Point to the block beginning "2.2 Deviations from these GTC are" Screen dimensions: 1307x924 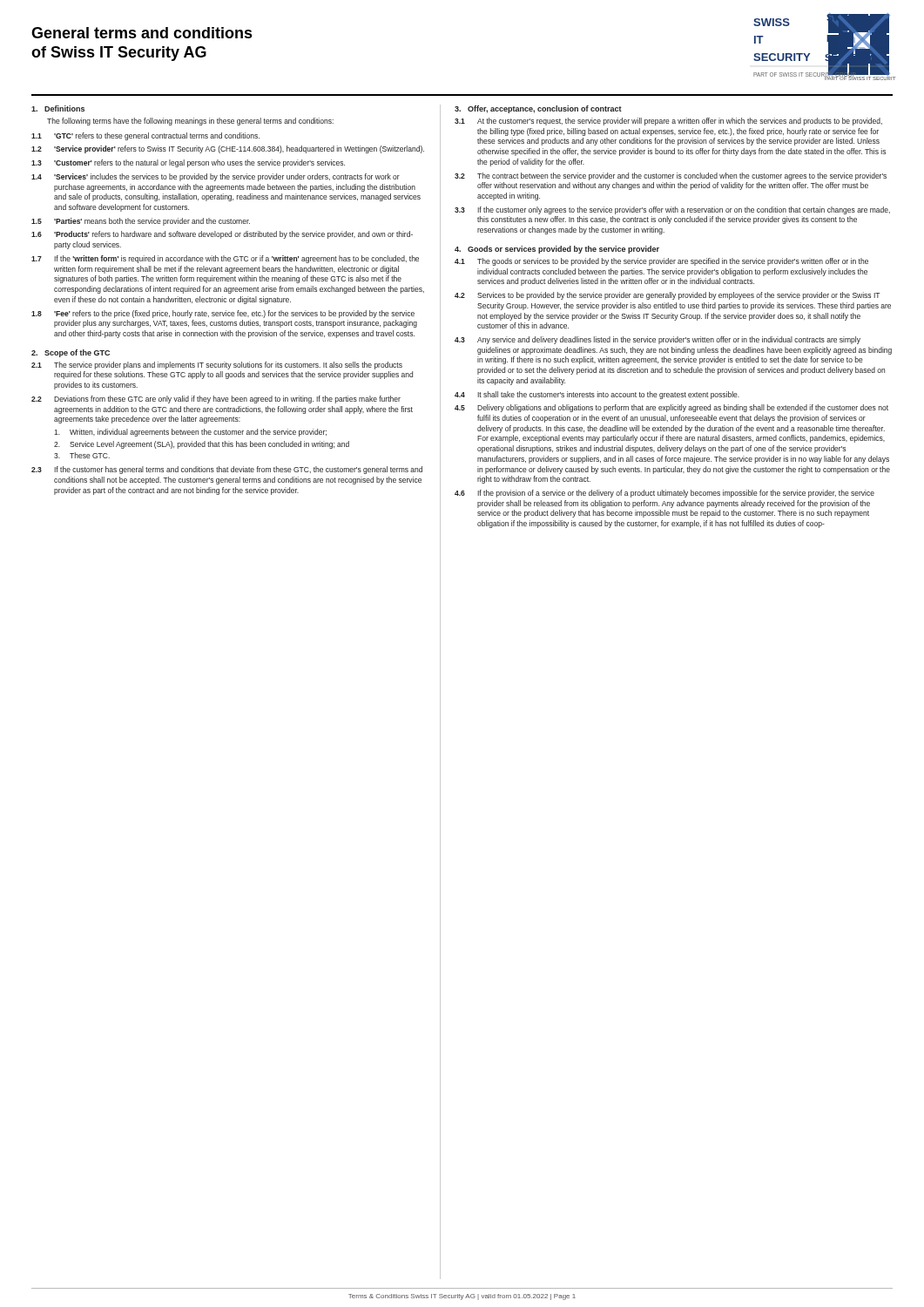coord(228,410)
